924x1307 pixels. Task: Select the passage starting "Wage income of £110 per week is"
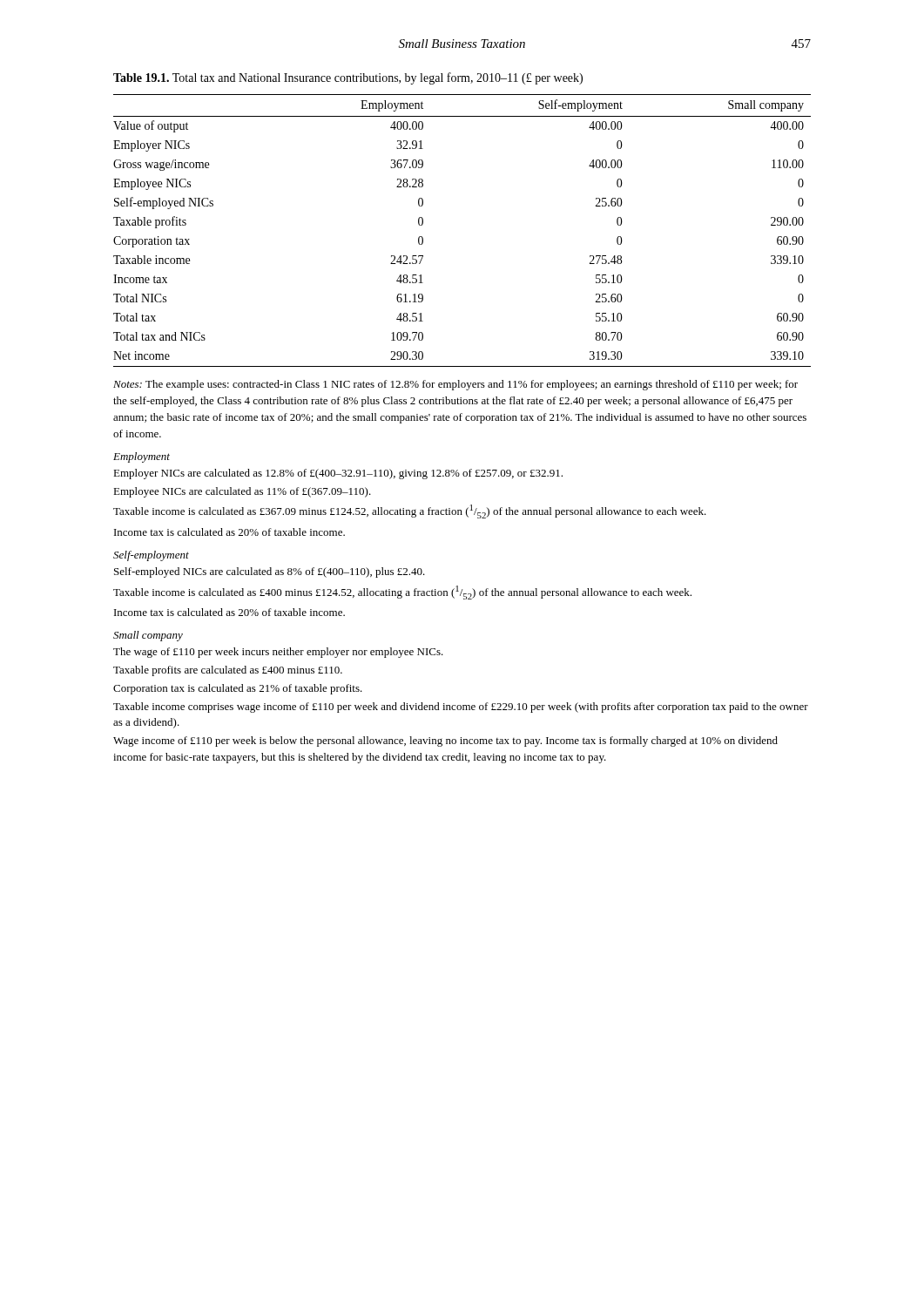pos(445,749)
